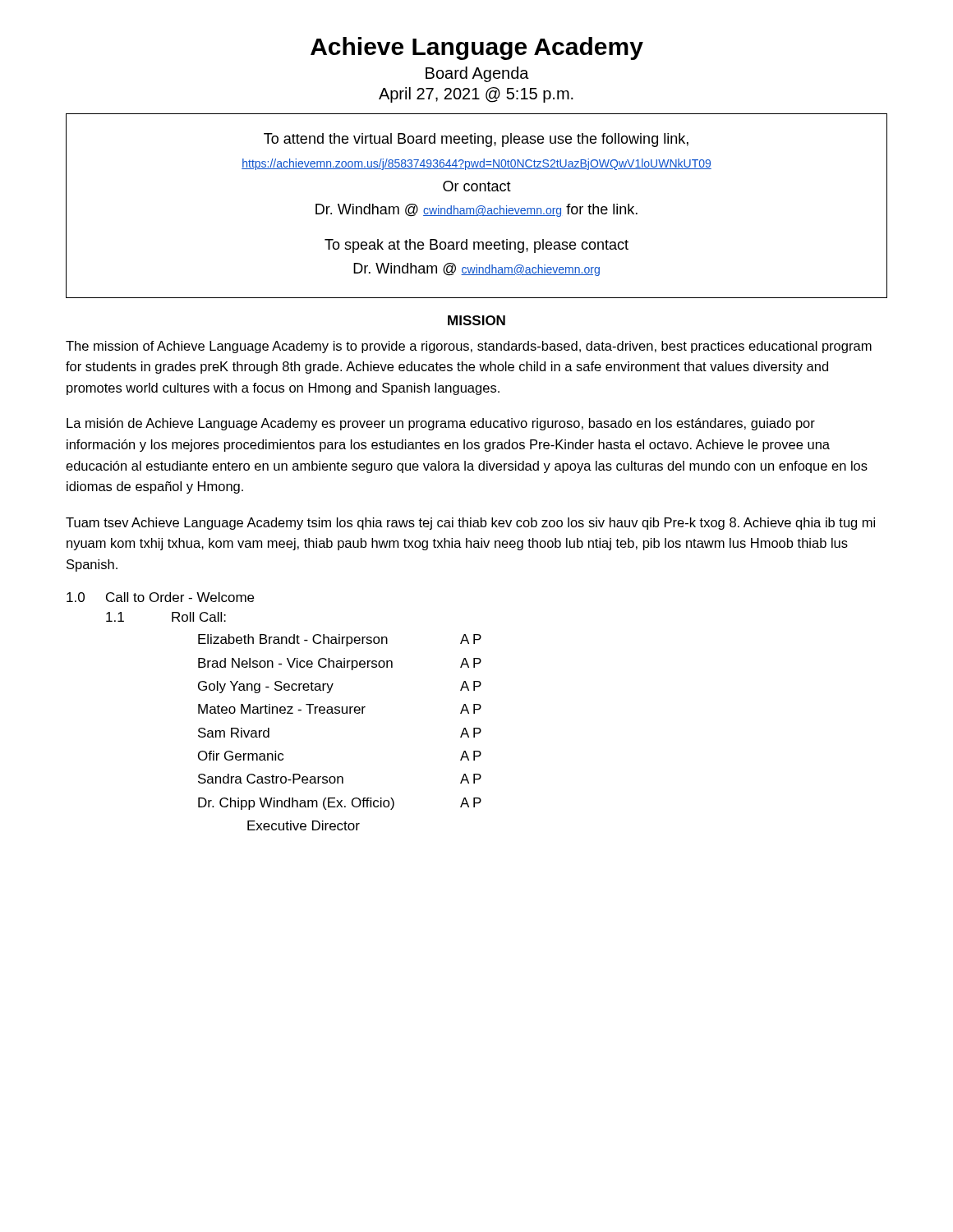Image resolution: width=953 pixels, height=1232 pixels.
Task: Find the list item containing "Sam Rivard A"
Action: [x=235, y=733]
